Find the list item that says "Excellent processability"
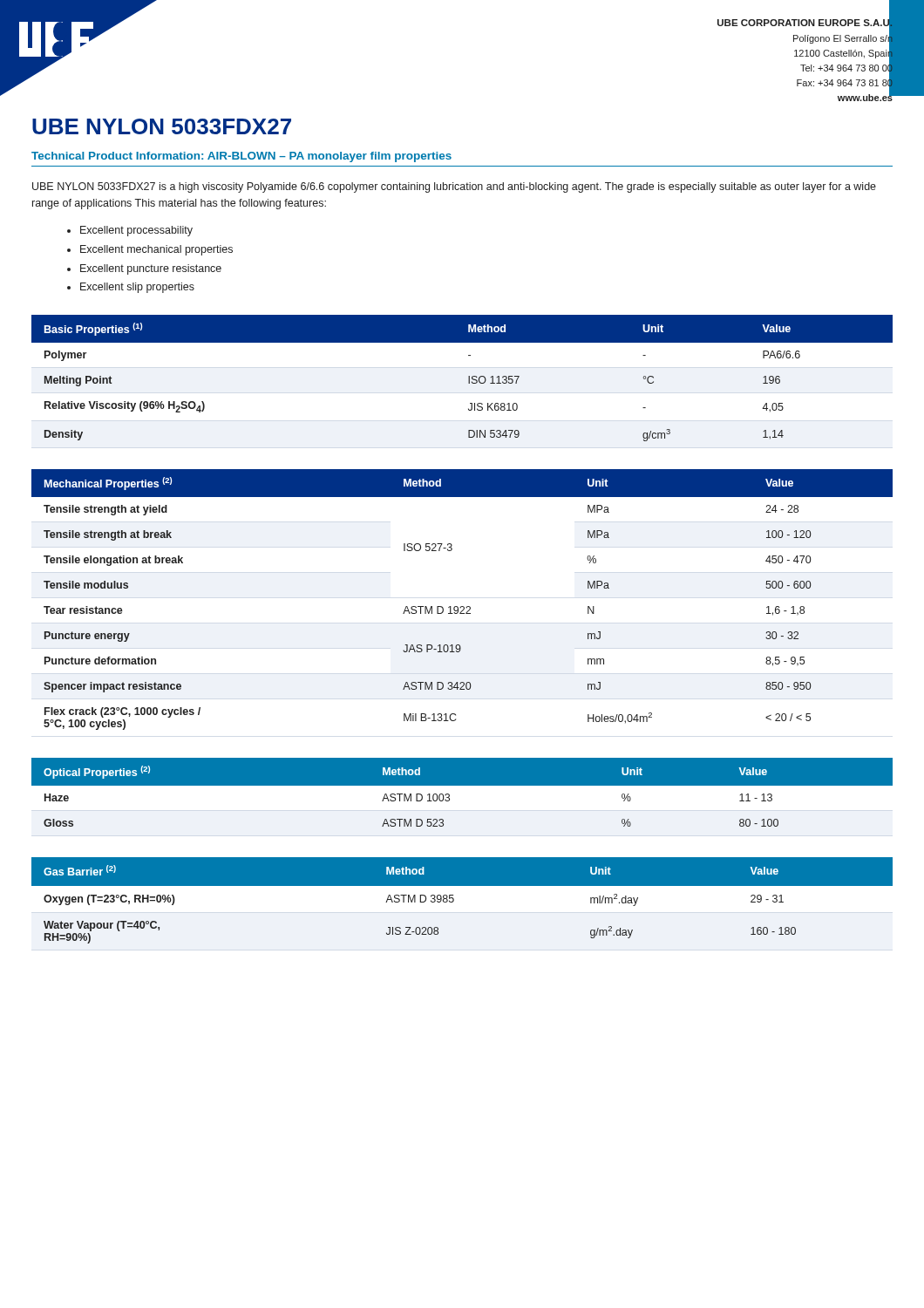 136,230
